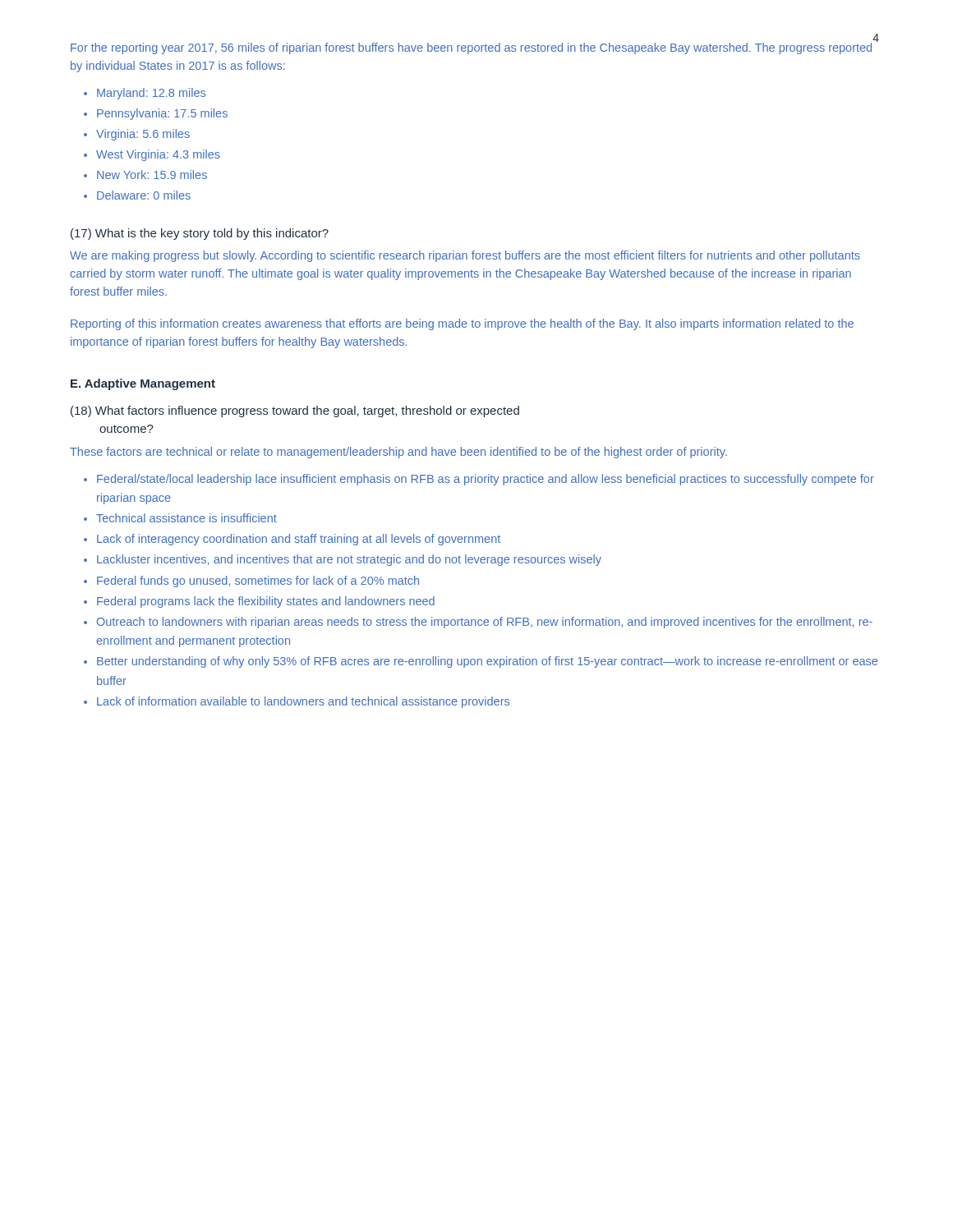The width and height of the screenshot is (953, 1232).
Task: Locate the text starting "Maryland: 12.8 miles"
Action: click(151, 92)
